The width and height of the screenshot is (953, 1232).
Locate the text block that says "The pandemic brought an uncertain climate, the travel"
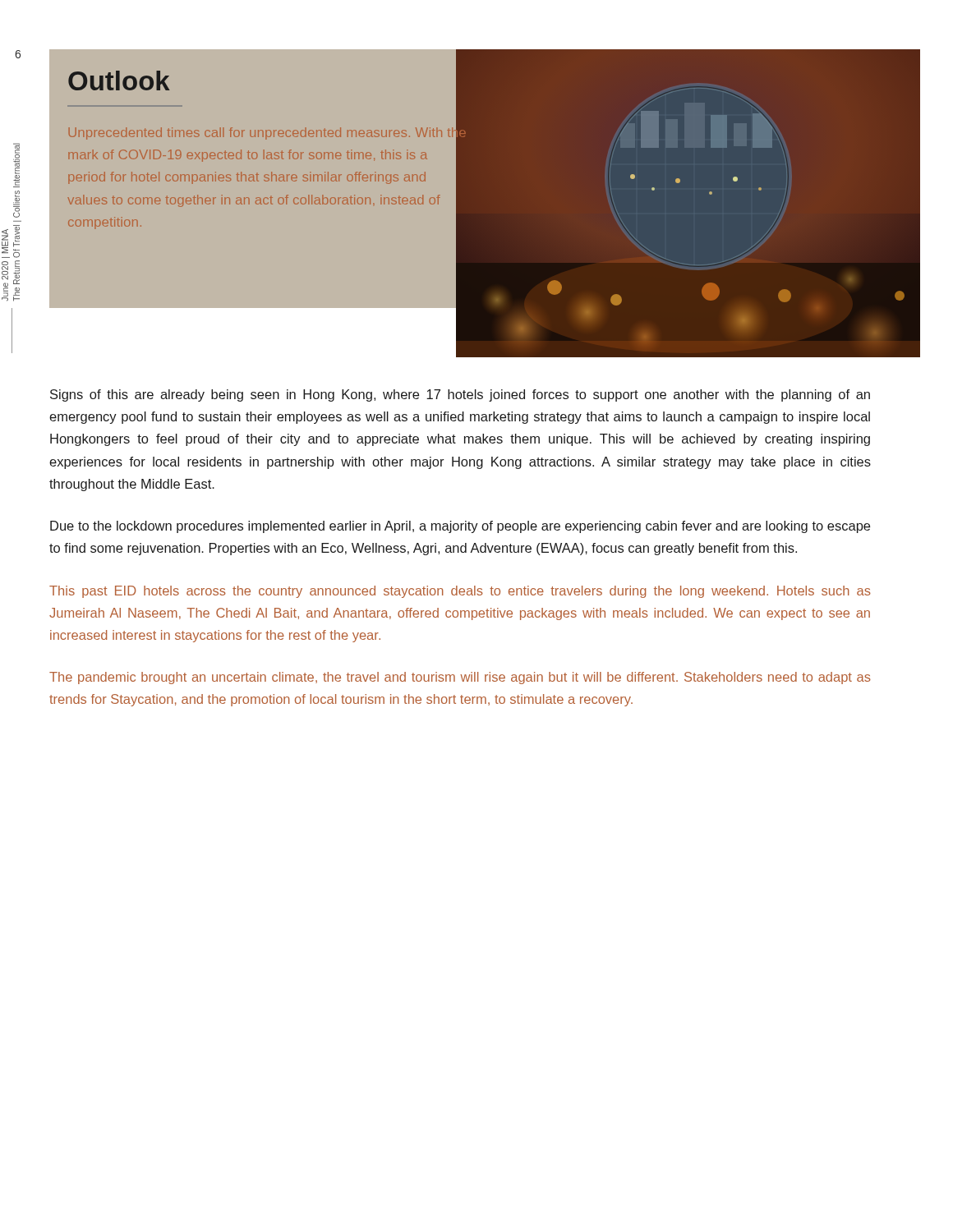pyautogui.click(x=460, y=688)
